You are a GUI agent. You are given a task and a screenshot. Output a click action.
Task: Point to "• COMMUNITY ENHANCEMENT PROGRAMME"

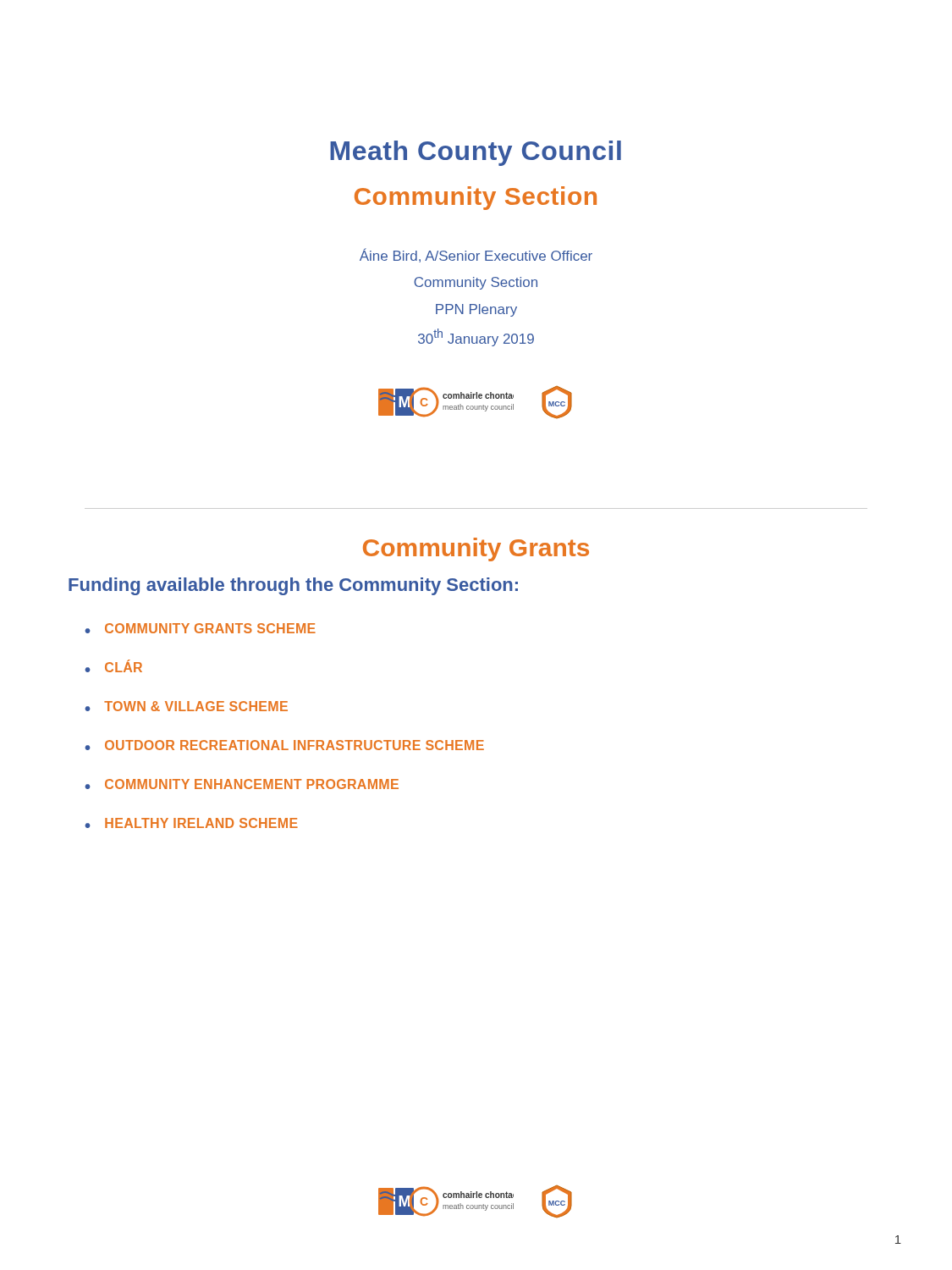[242, 787]
